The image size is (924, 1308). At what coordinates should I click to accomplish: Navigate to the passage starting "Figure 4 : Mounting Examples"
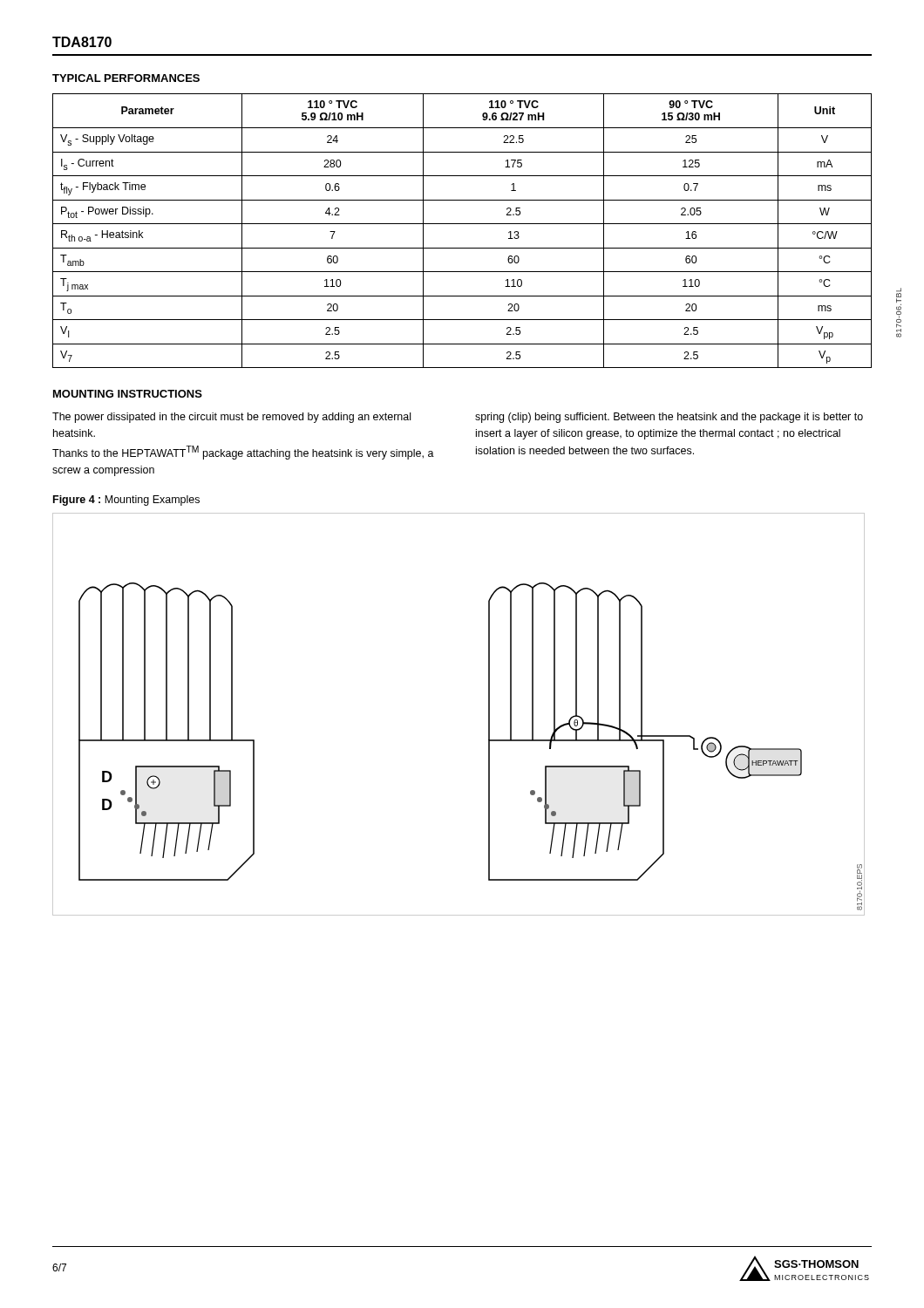126,499
